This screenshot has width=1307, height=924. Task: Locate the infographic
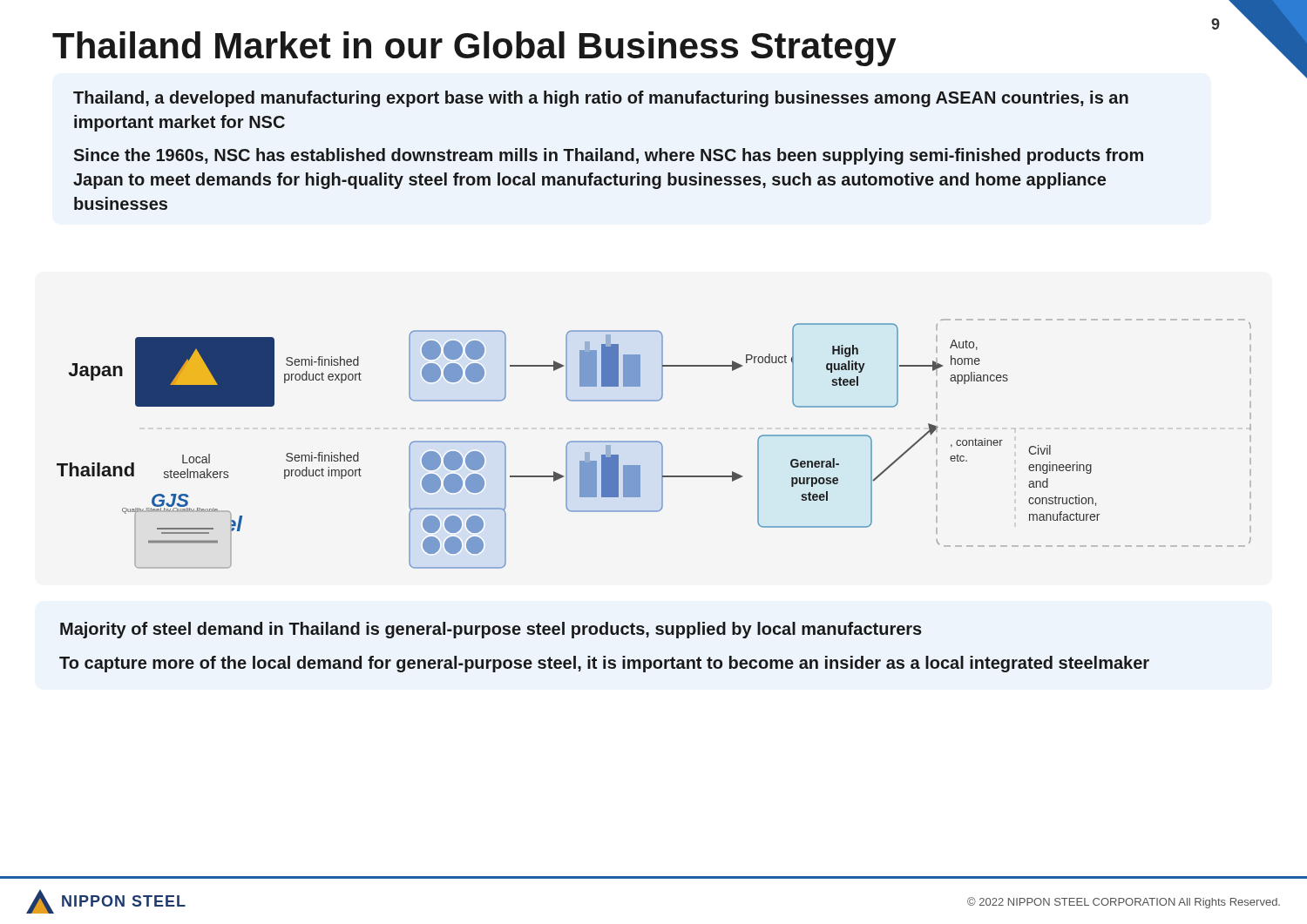point(654,429)
